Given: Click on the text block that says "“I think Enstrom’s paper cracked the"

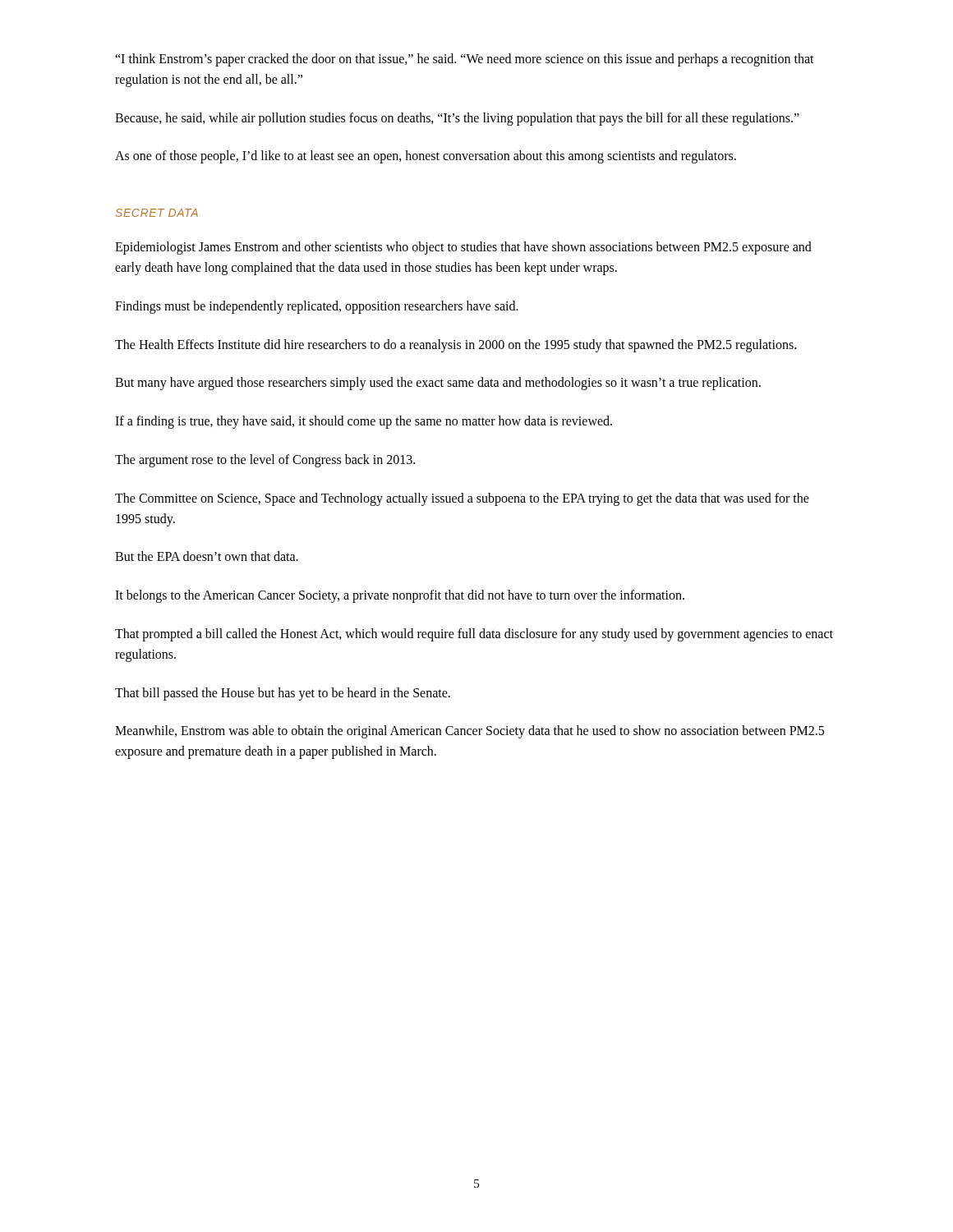Looking at the screenshot, I should (464, 69).
